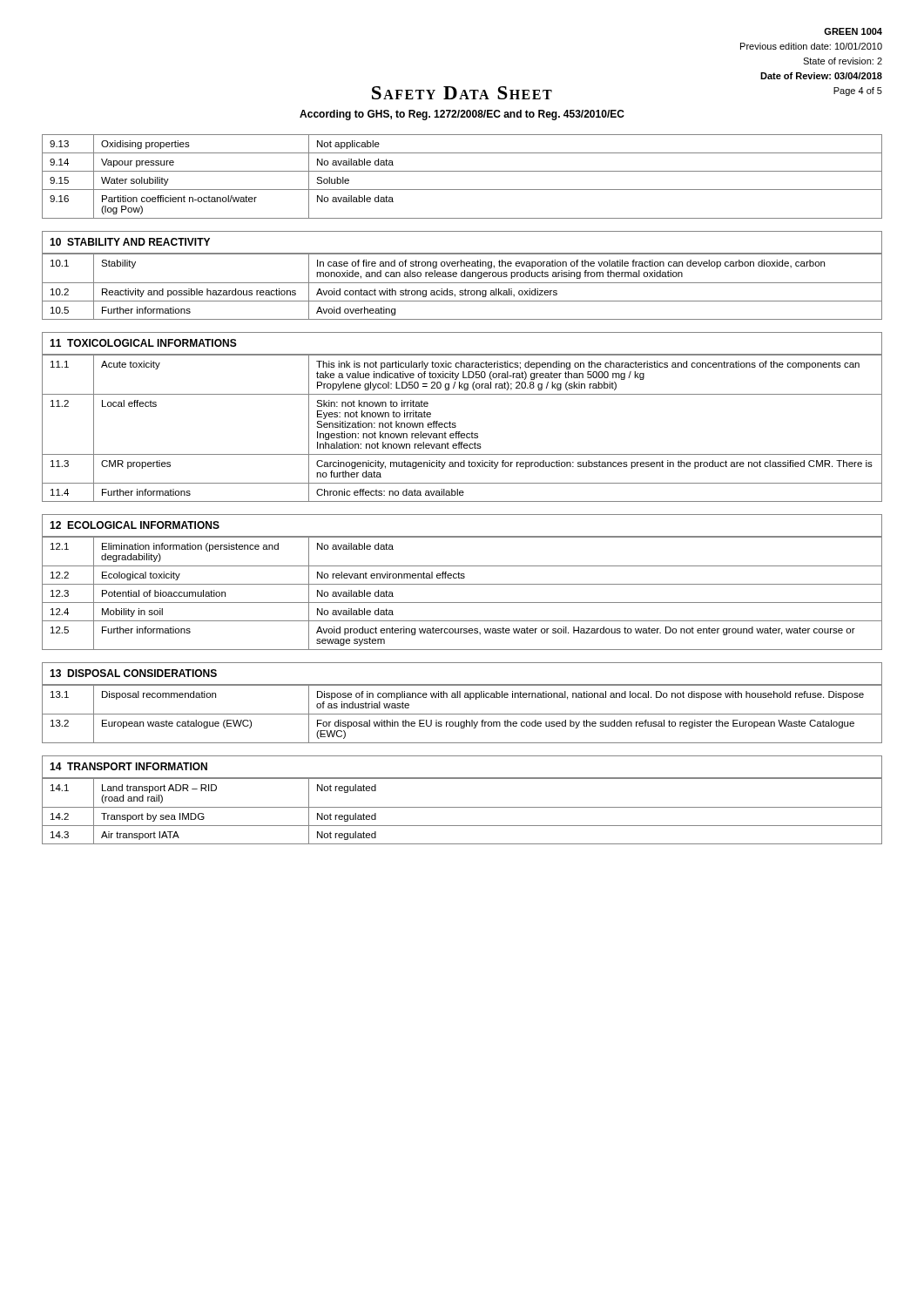Select the text starting "14 TRANSPORT INFORMATION"
This screenshot has height=1307, width=924.
[x=462, y=767]
